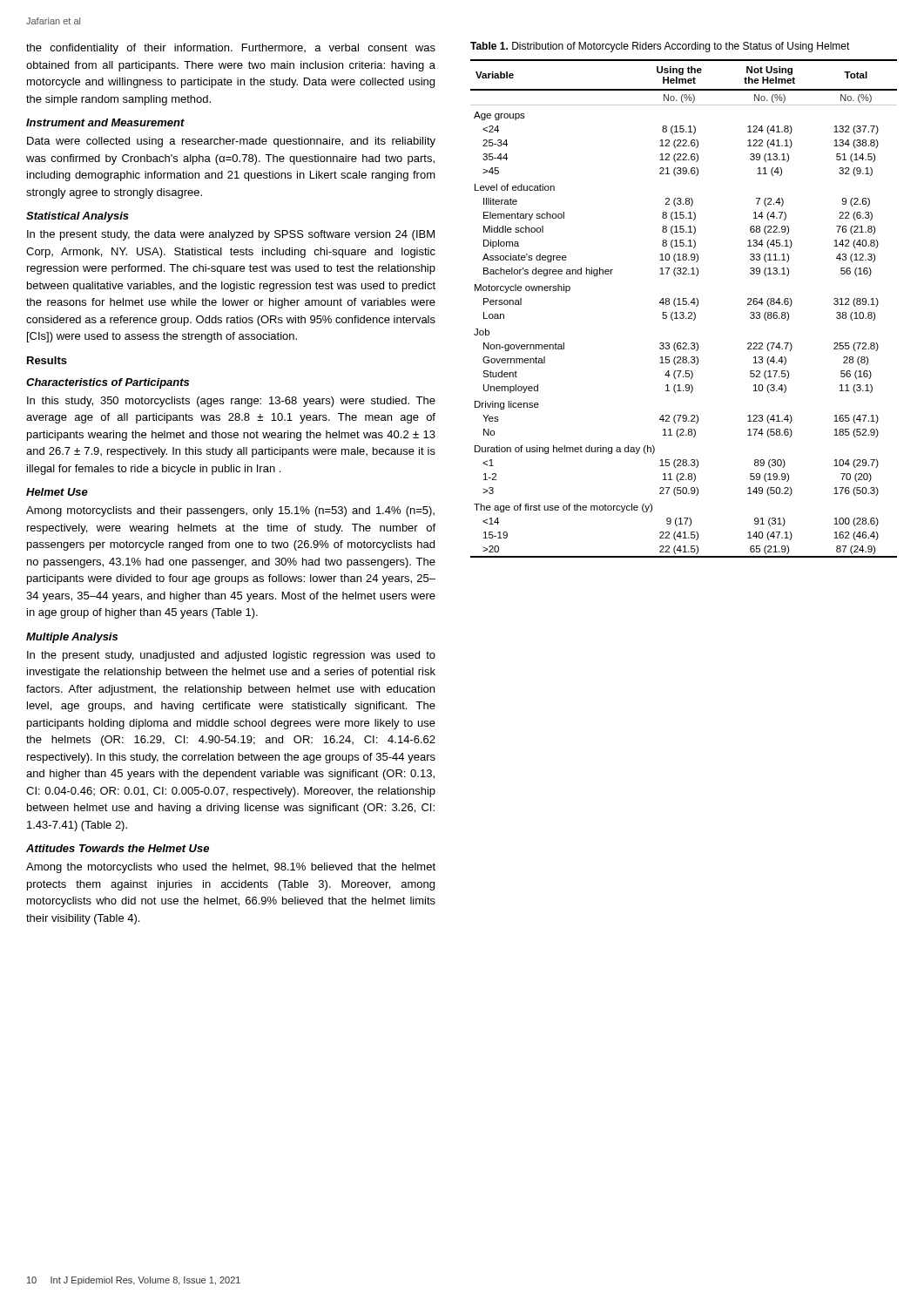Click on the text block with the text "In this study, 350 motorcyclists (ages"
Screen dimensions: 1307x924
pos(231,434)
